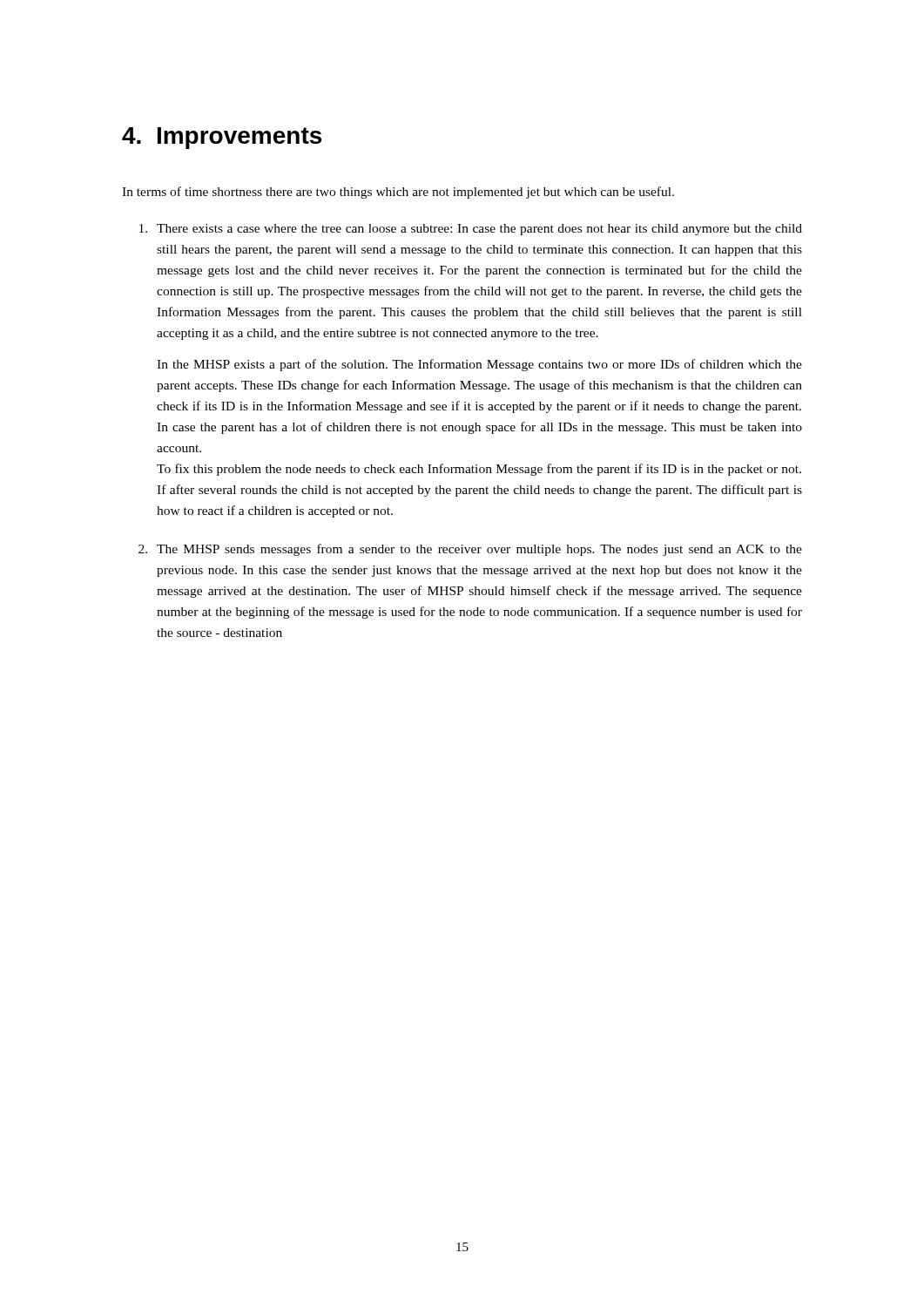Point to the block beginning "2. The MHSP sends messages"

coord(462,591)
